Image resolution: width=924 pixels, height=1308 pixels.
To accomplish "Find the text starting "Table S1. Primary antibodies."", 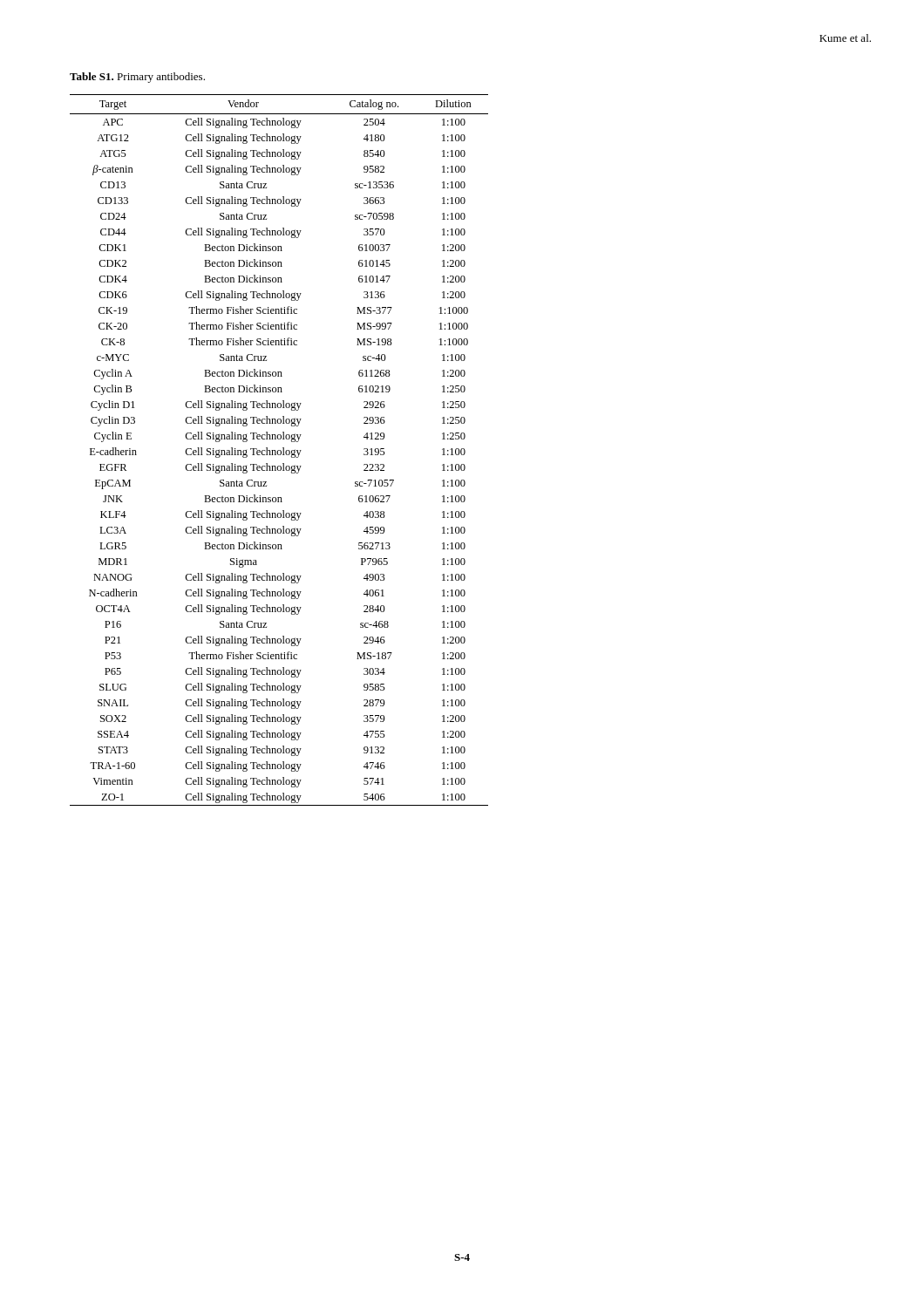I will (x=138, y=76).
